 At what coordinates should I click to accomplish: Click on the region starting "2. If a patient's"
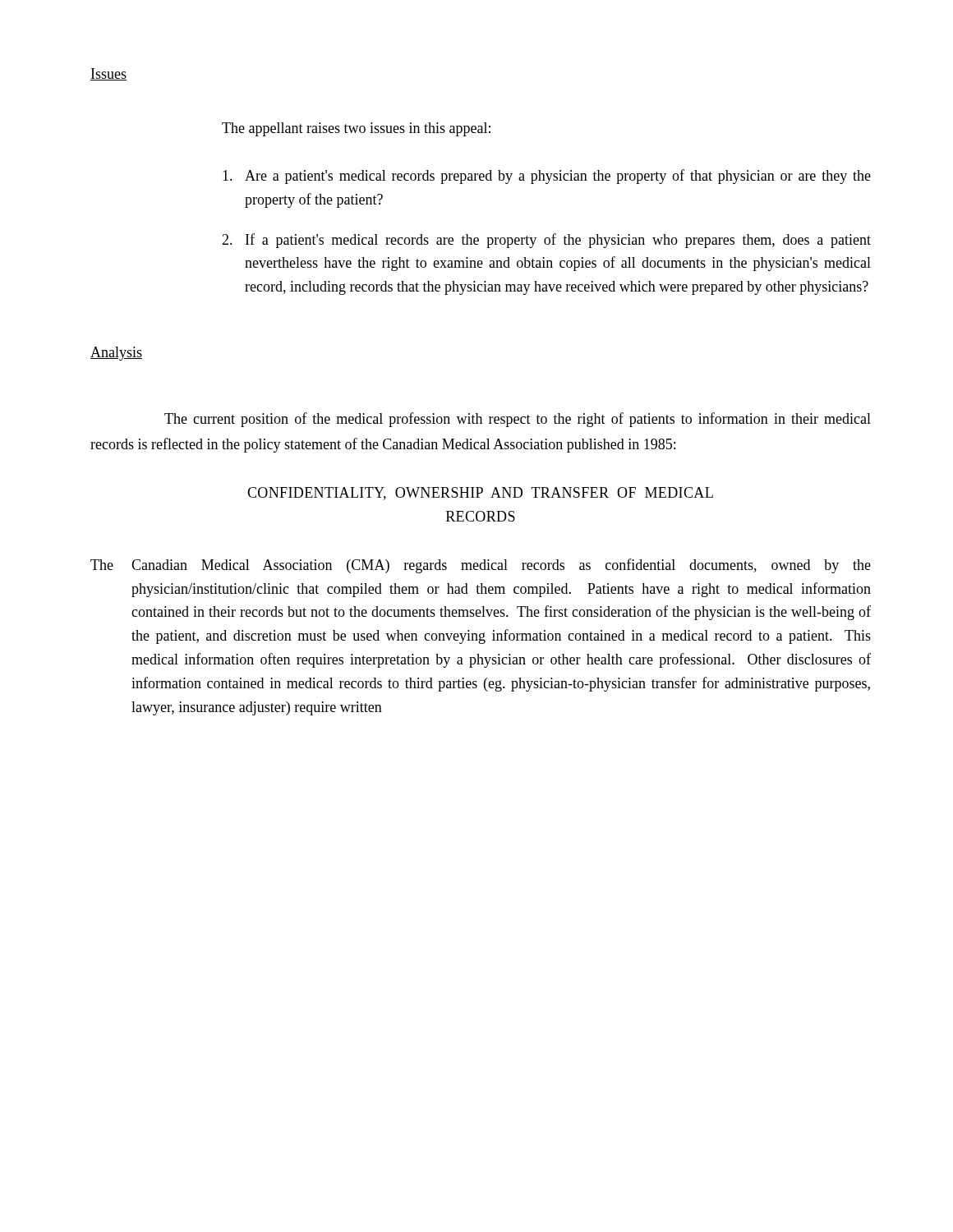click(546, 264)
